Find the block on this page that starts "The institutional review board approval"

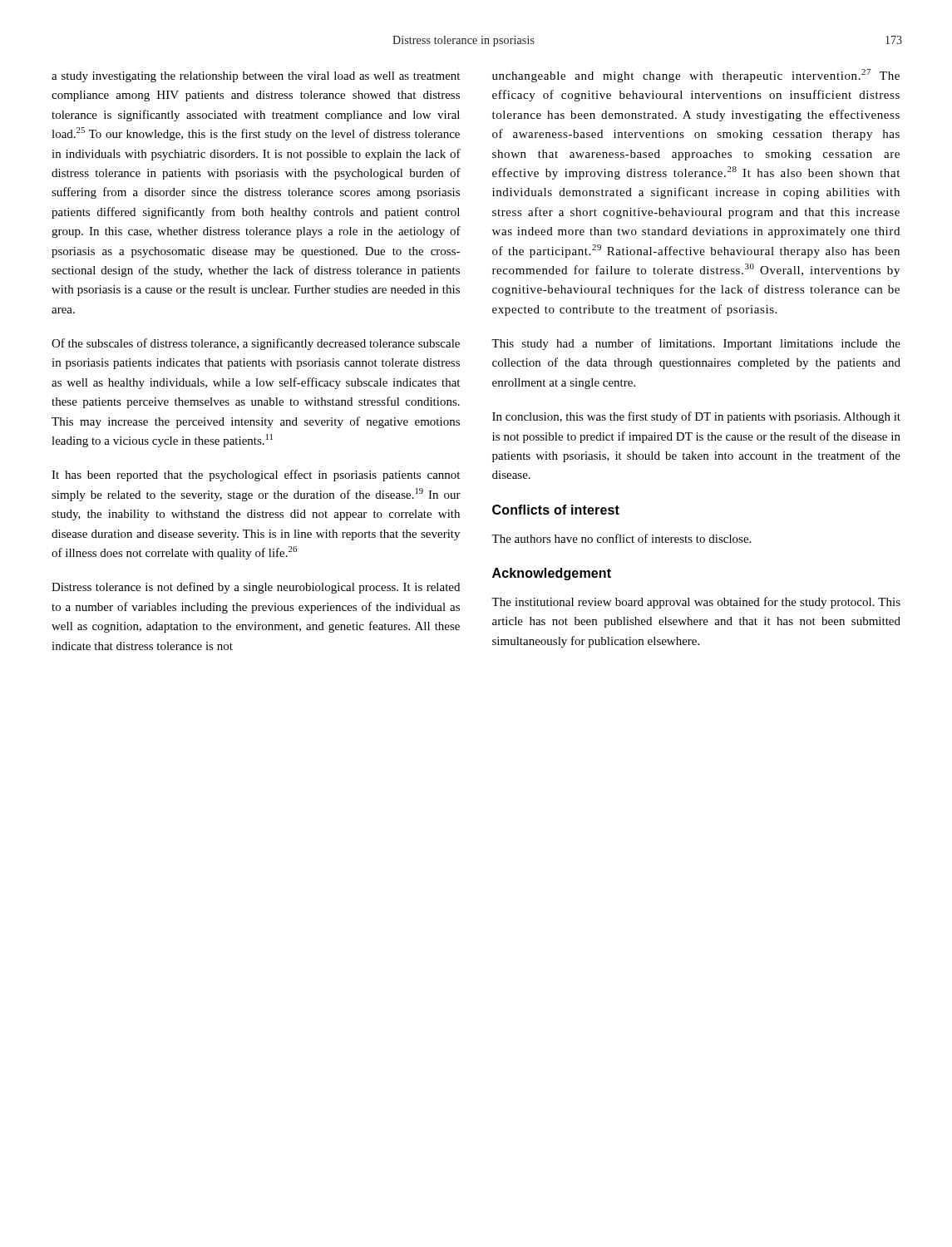tap(696, 622)
